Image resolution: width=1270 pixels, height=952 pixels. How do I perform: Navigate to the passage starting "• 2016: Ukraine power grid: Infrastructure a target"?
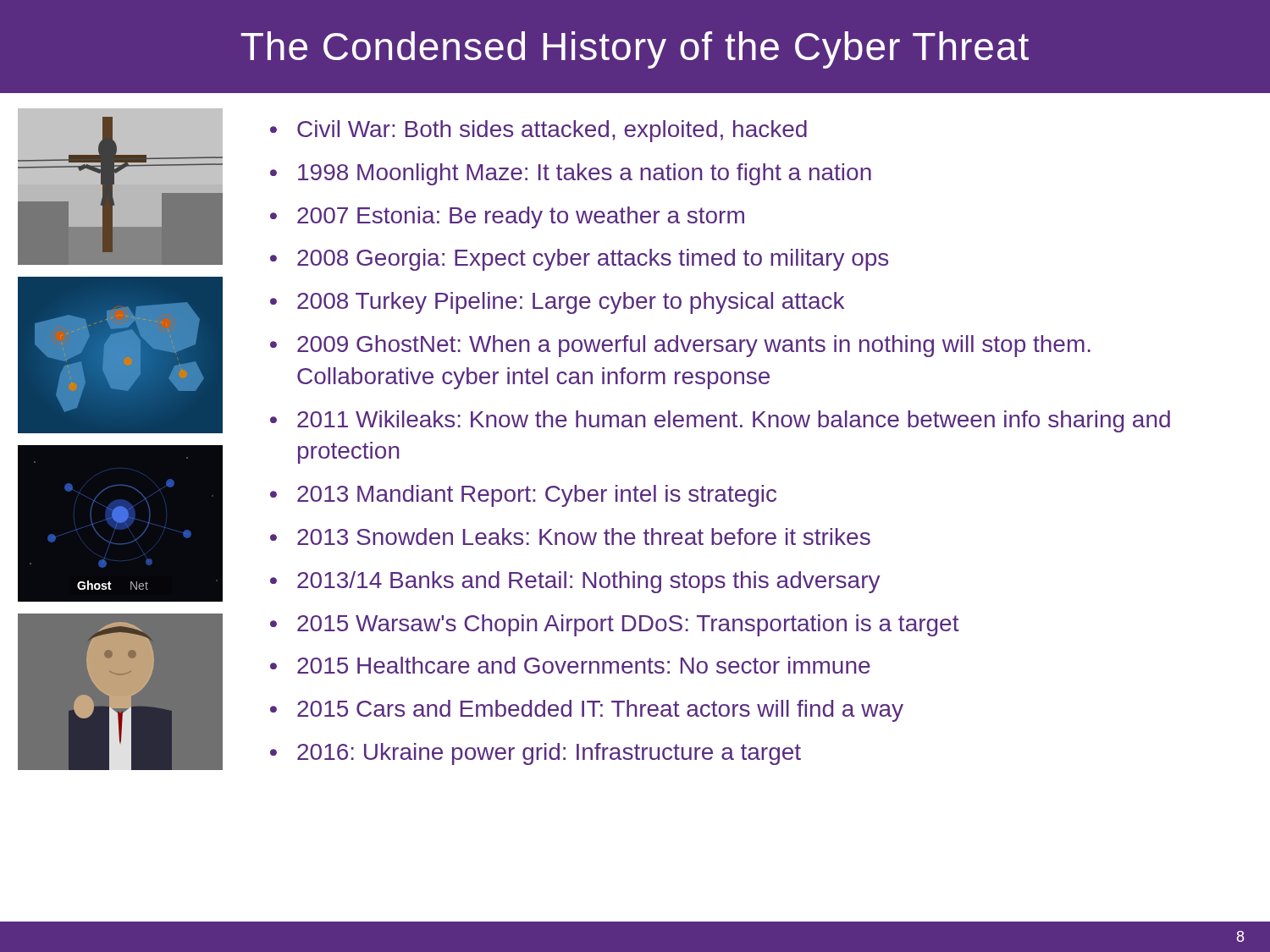coord(535,752)
